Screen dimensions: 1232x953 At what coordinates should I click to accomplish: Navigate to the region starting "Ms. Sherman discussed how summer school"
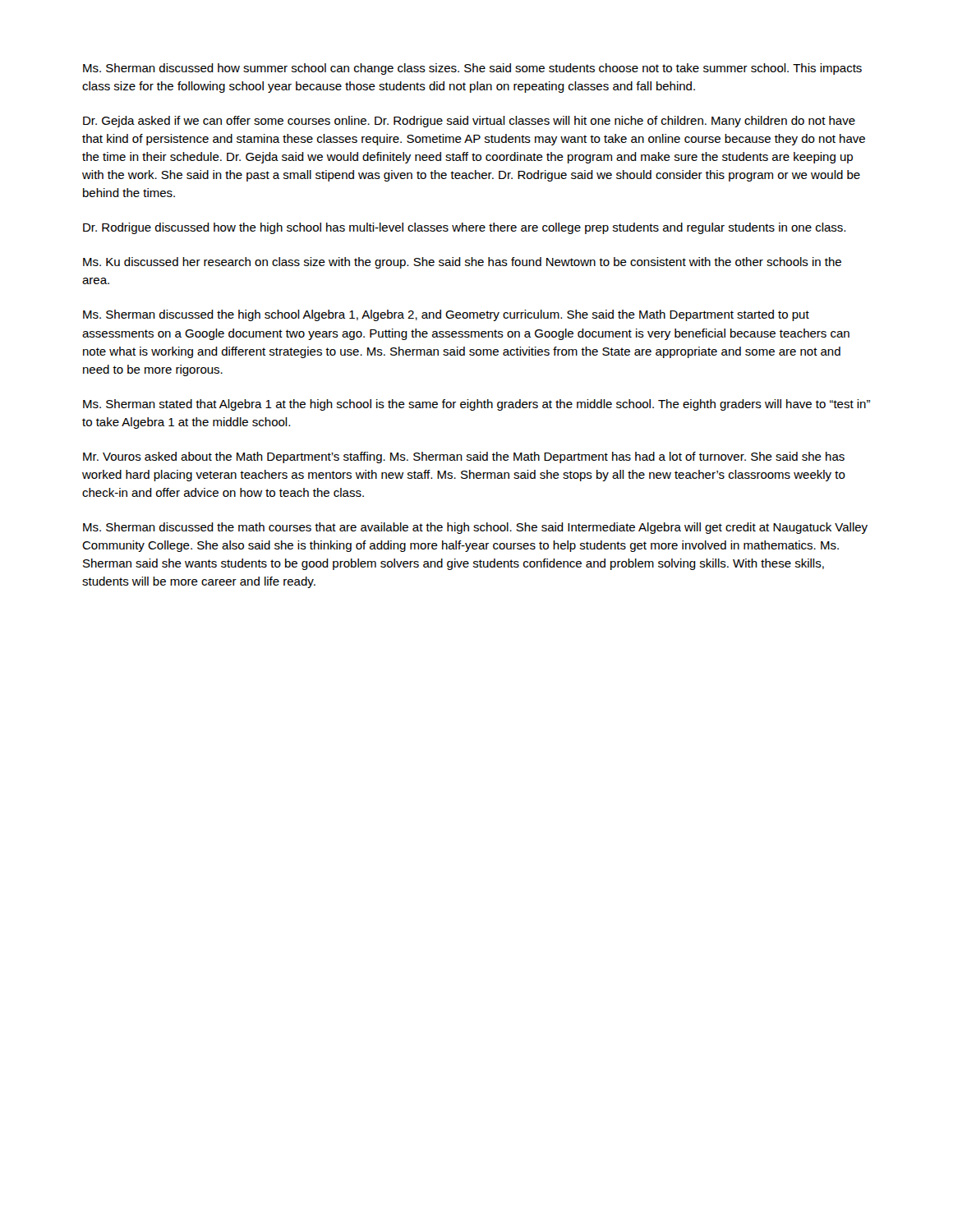472,77
